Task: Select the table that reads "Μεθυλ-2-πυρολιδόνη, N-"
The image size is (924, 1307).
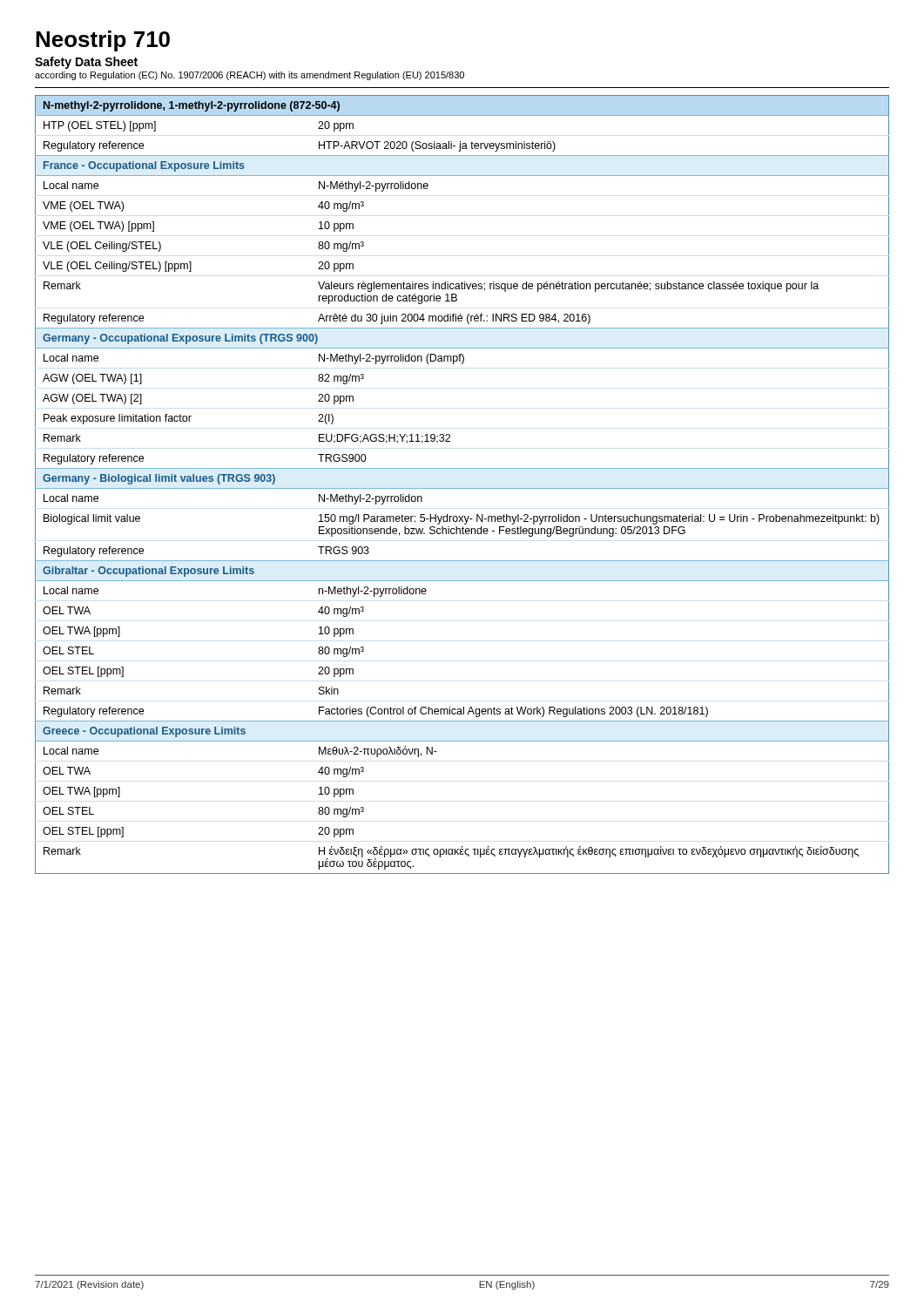Action: click(462, 485)
